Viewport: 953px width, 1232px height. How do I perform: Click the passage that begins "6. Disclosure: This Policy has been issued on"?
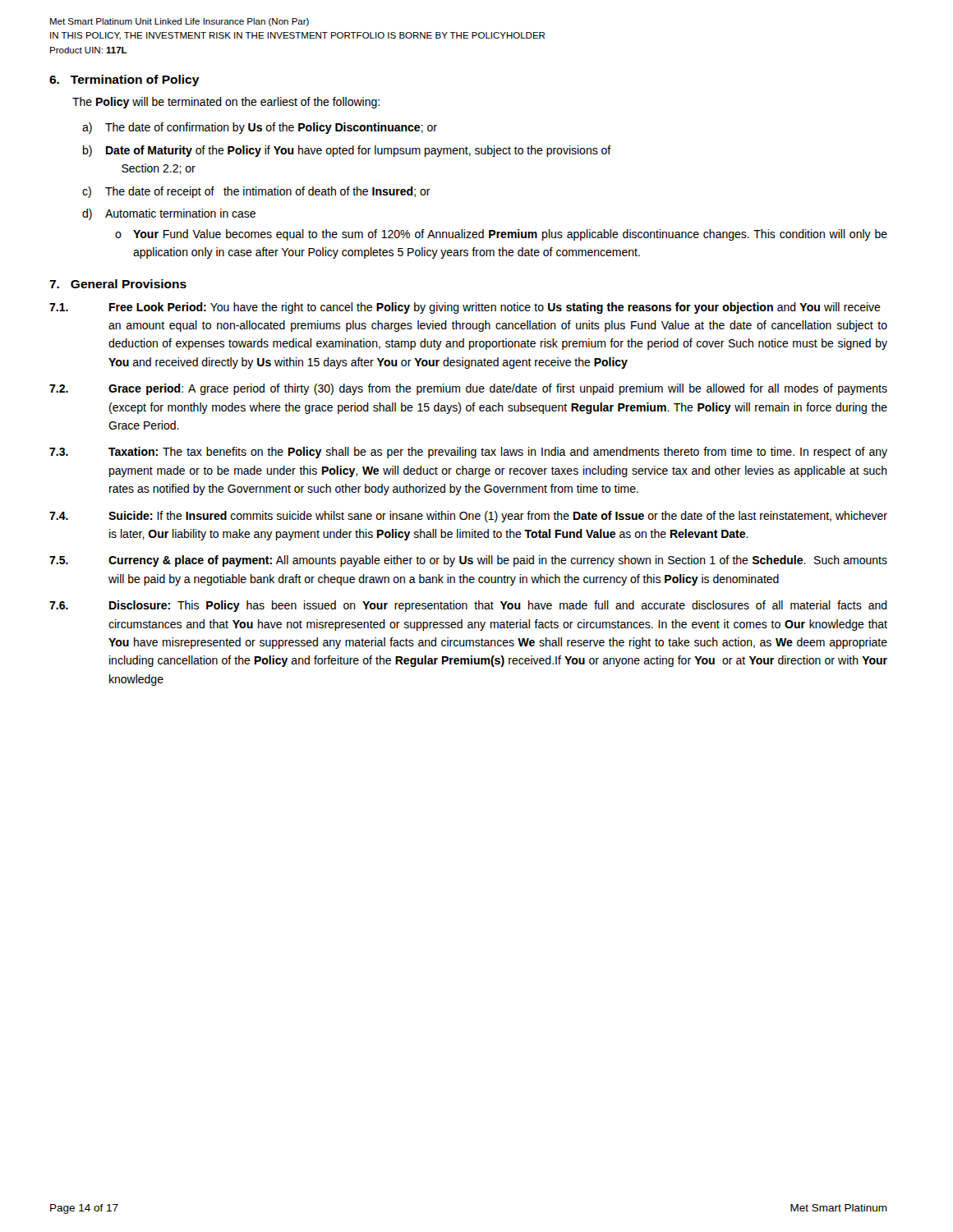tap(468, 642)
